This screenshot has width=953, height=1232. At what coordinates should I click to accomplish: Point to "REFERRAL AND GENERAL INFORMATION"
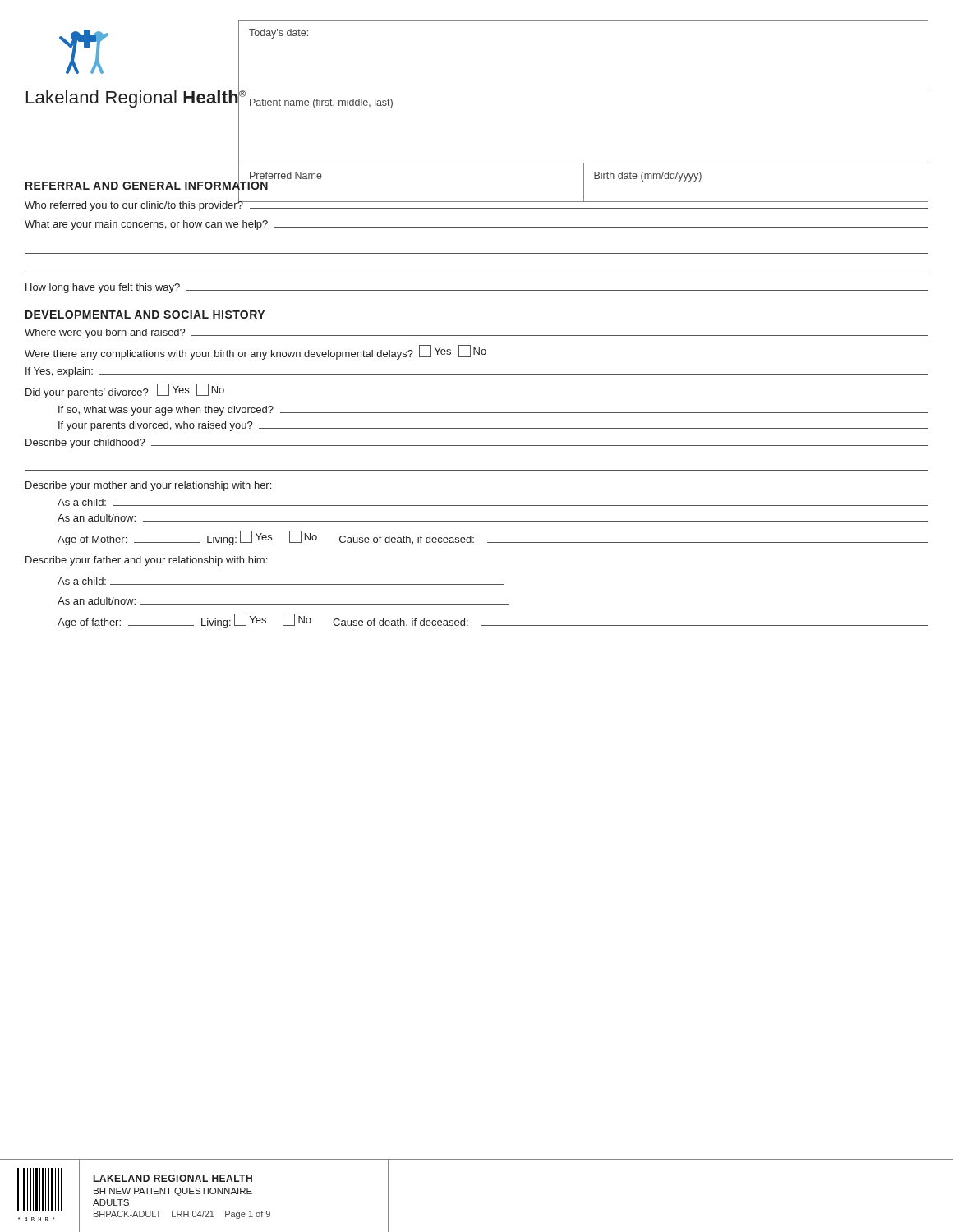pos(147,186)
